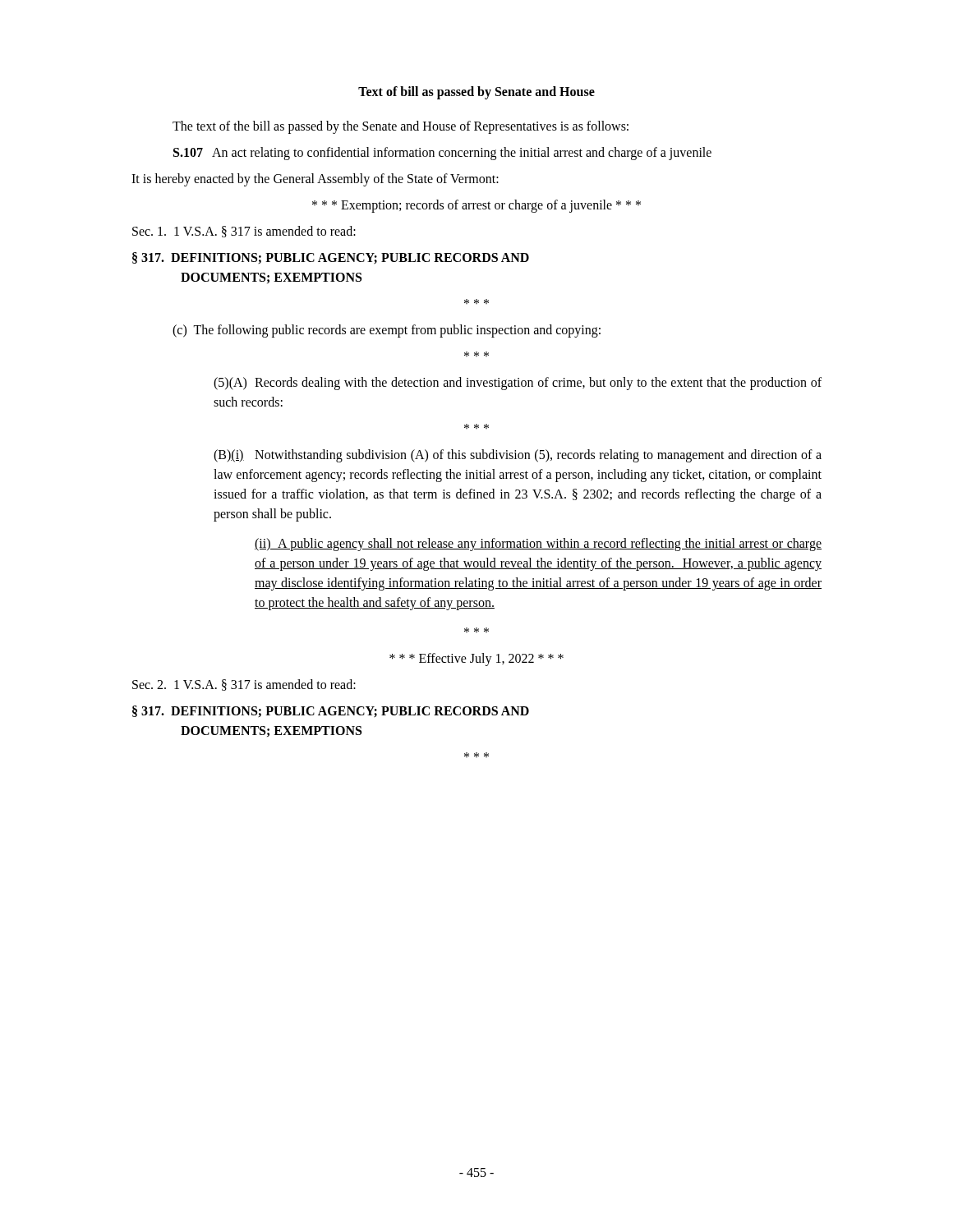Navigate to the region starting "(ii) A public"
This screenshot has width=953, height=1232.
pyautogui.click(x=538, y=573)
